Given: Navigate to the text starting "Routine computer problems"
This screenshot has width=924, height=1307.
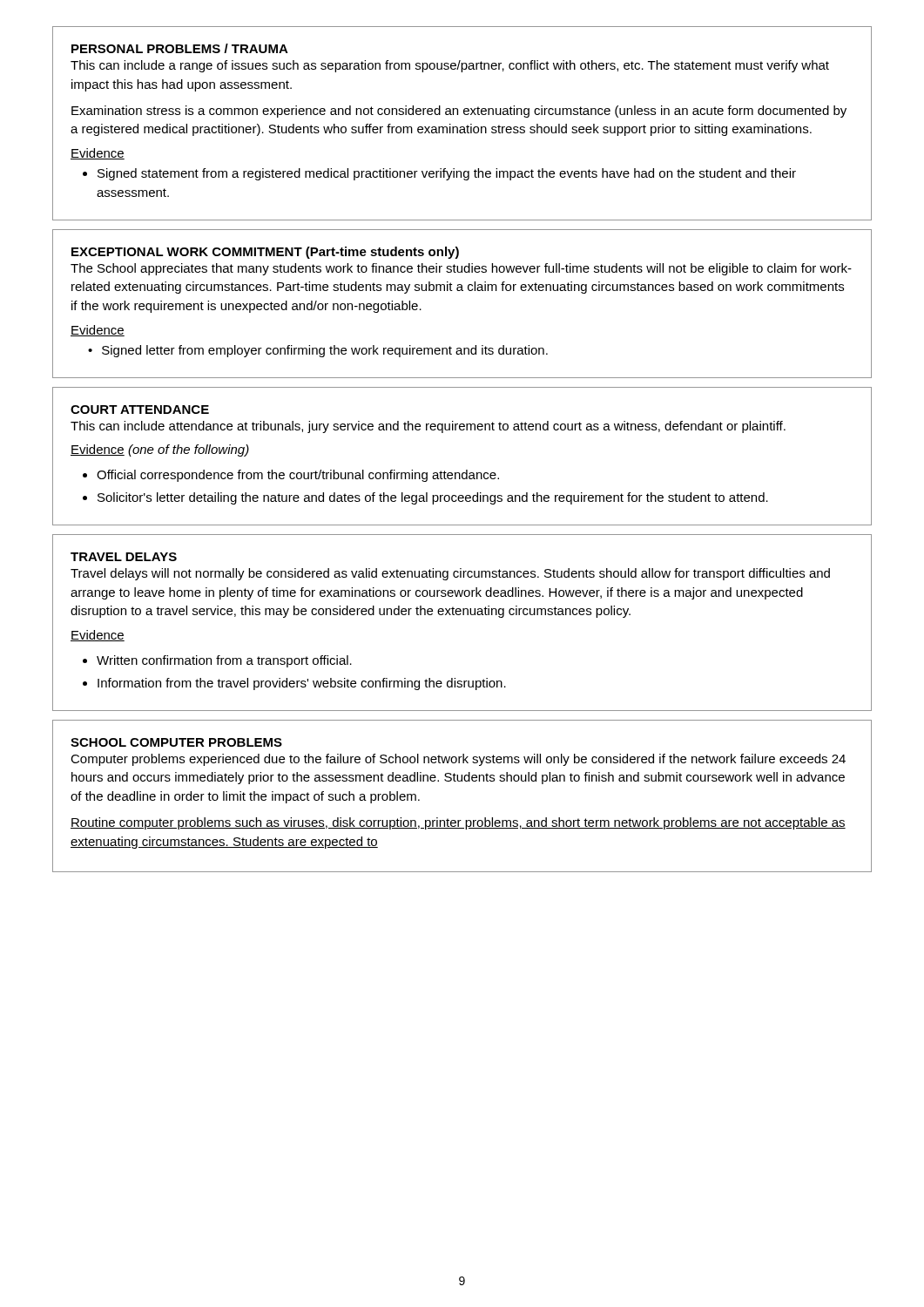Looking at the screenshot, I should [458, 831].
